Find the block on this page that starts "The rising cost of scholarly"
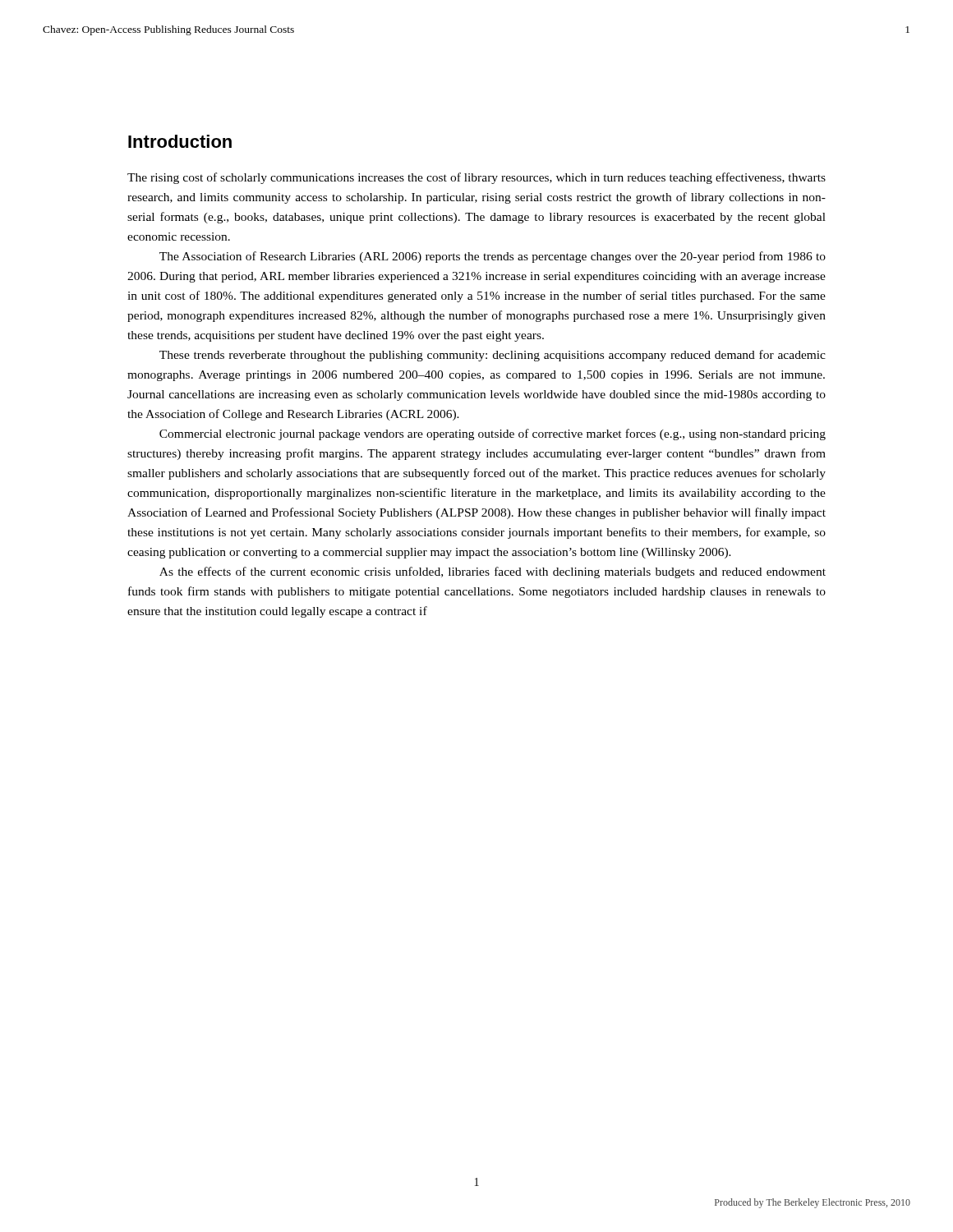This screenshot has width=953, height=1232. click(x=476, y=394)
